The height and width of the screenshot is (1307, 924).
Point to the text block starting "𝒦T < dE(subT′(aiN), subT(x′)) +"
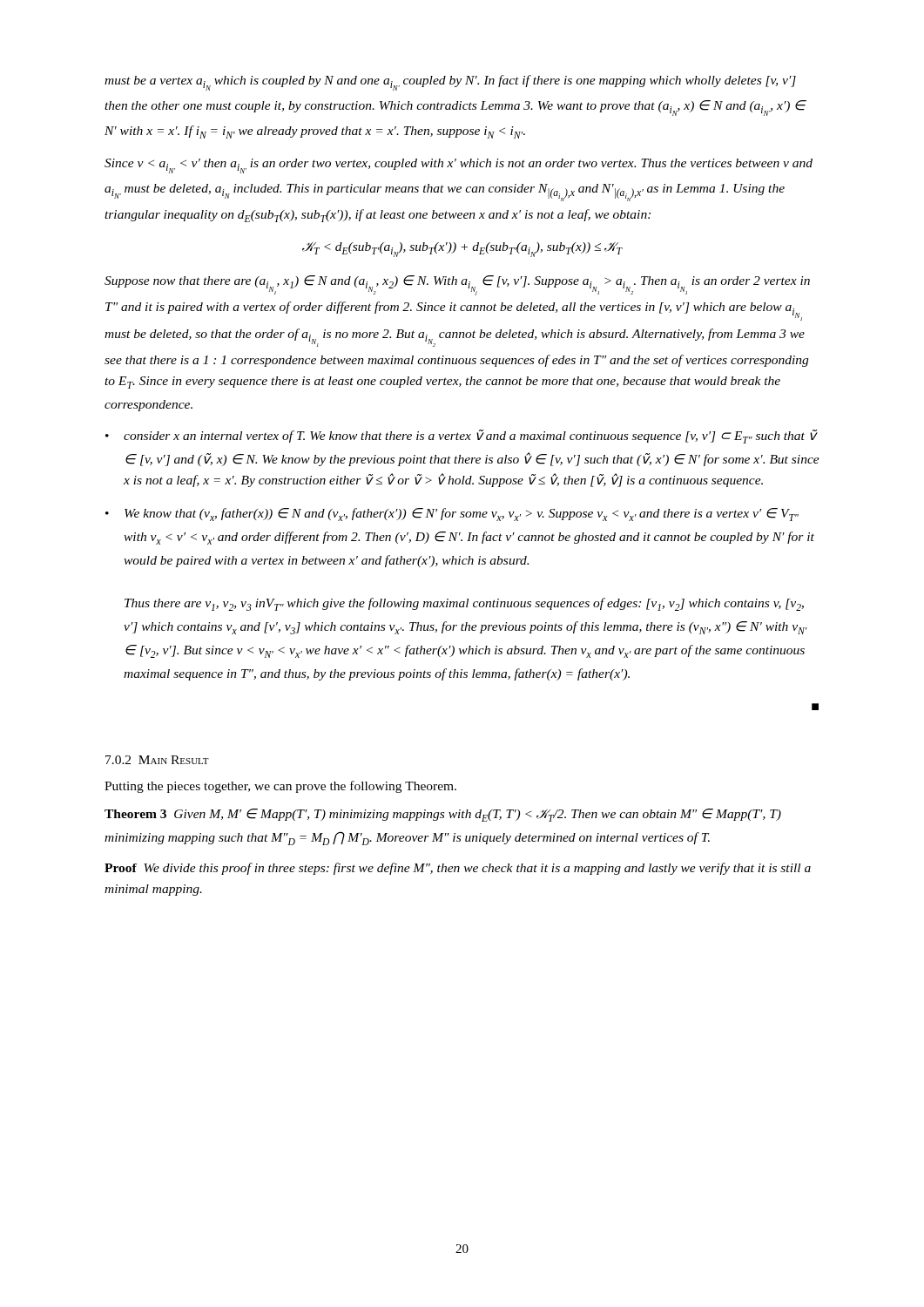pyautogui.click(x=462, y=249)
